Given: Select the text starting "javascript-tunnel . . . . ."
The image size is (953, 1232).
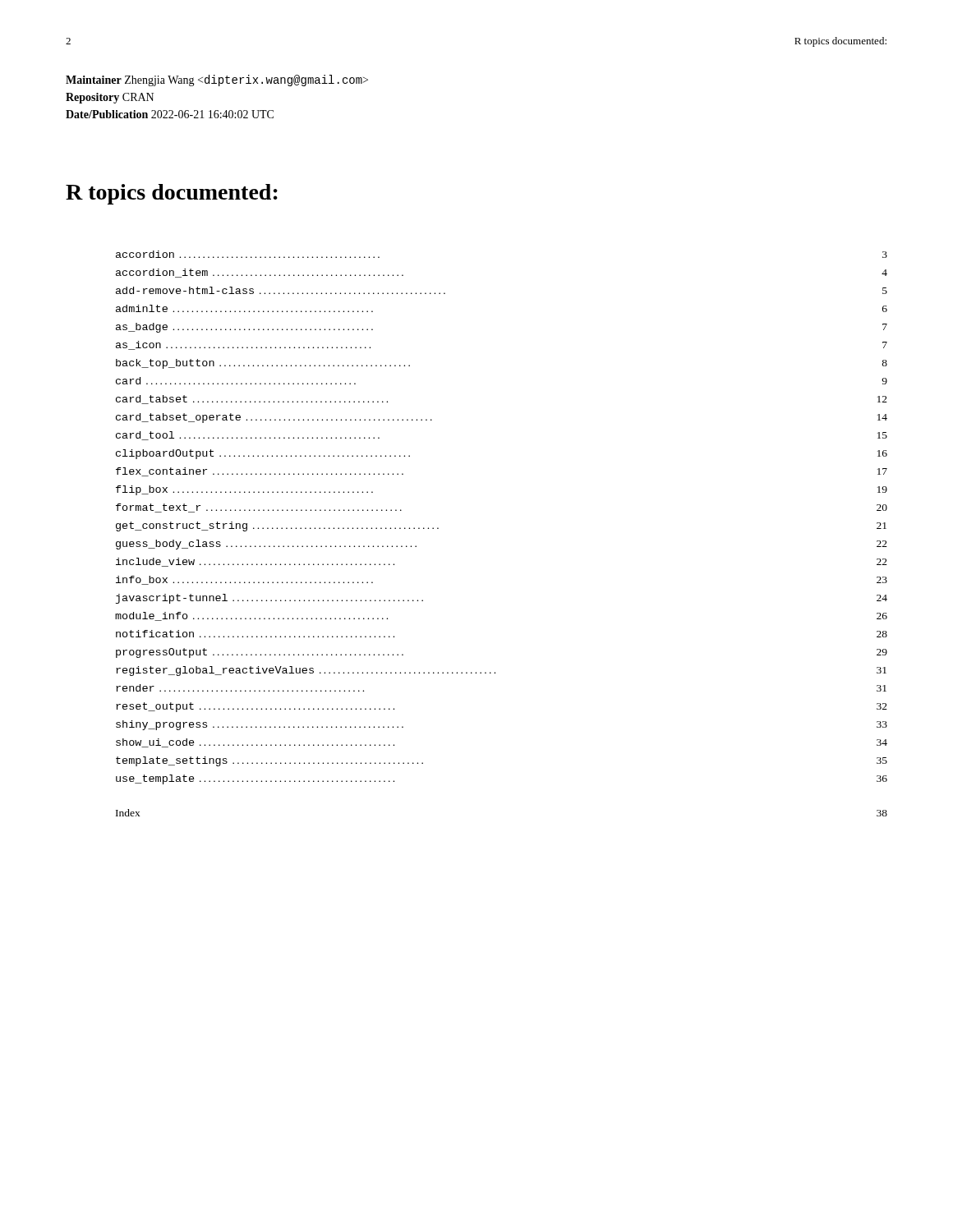Looking at the screenshot, I should [x=173, y=598].
